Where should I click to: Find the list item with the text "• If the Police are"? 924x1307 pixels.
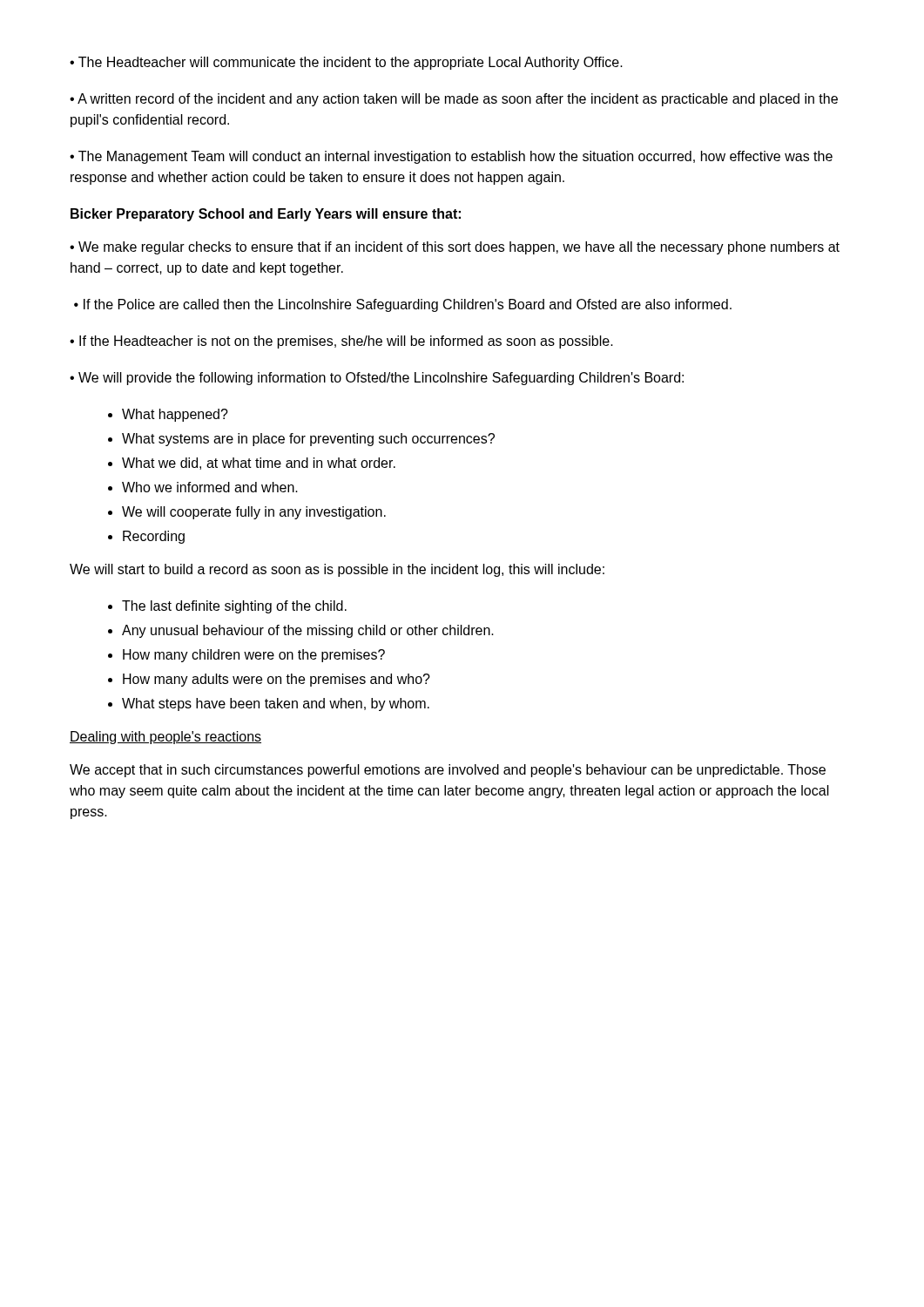(401, 305)
